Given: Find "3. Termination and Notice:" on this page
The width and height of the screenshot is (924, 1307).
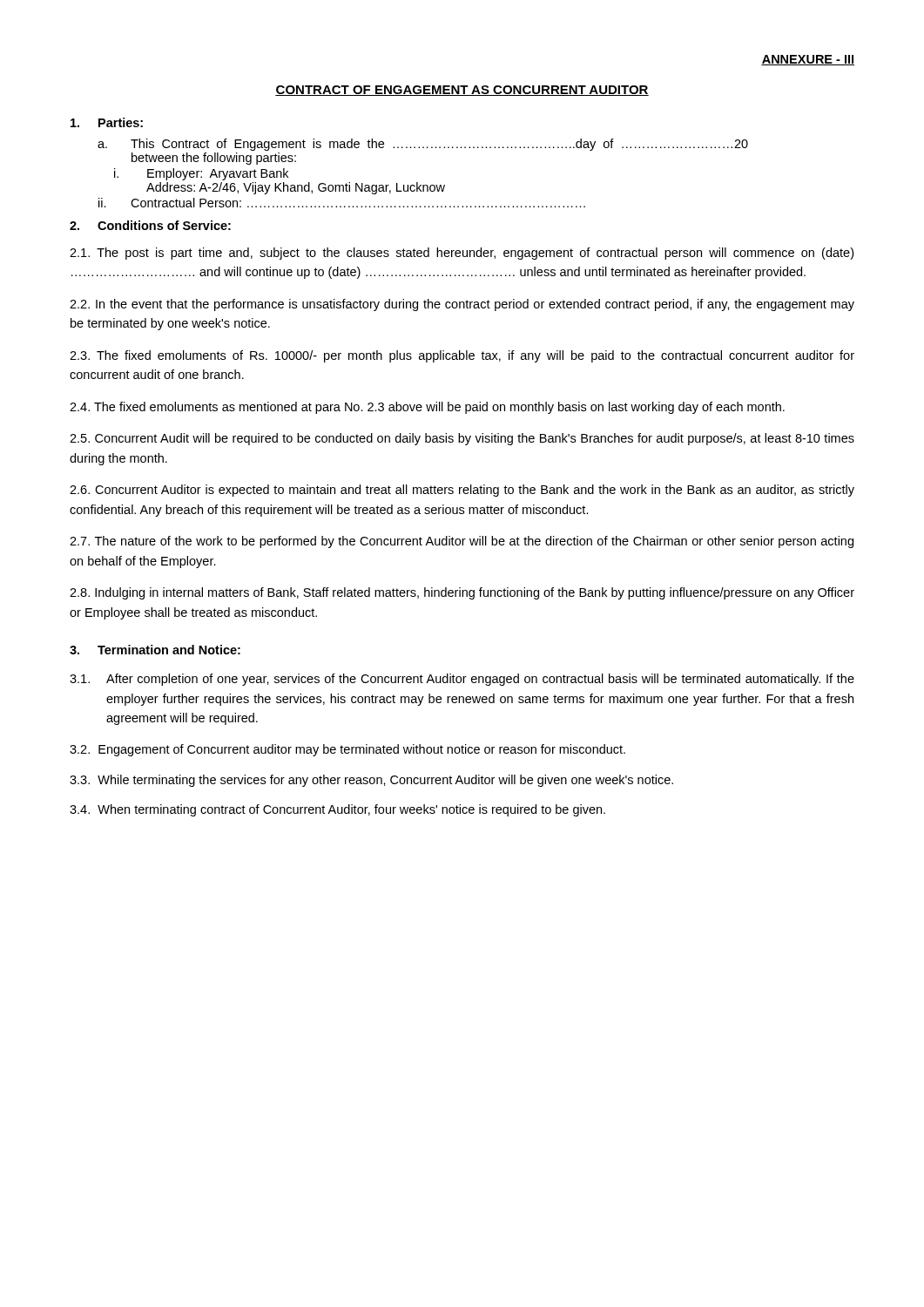Looking at the screenshot, I should [155, 650].
